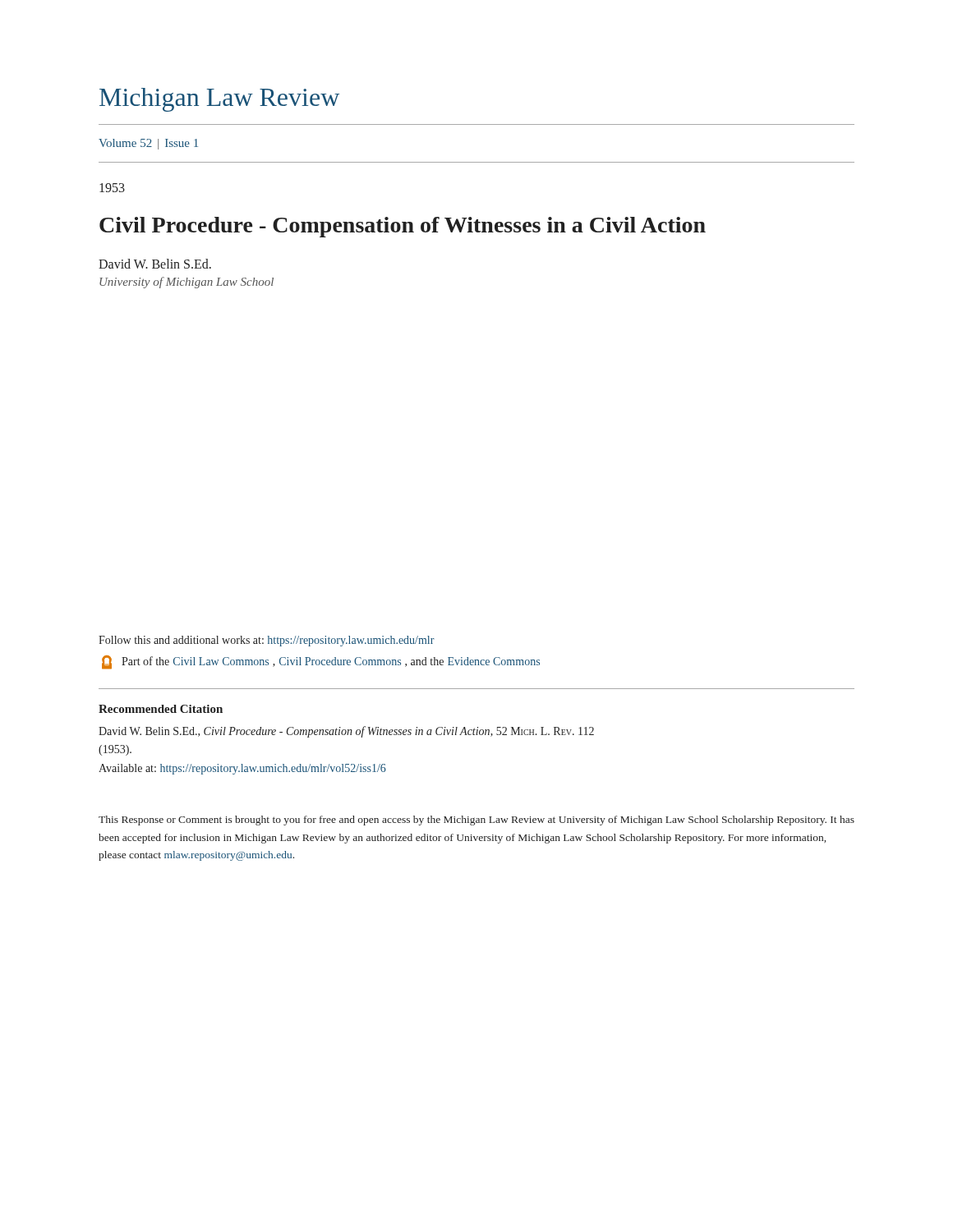Image resolution: width=953 pixels, height=1232 pixels.
Task: Find the section header containing "Civil Procedure - Compensation of Witnesses in a"
Action: click(x=402, y=225)
